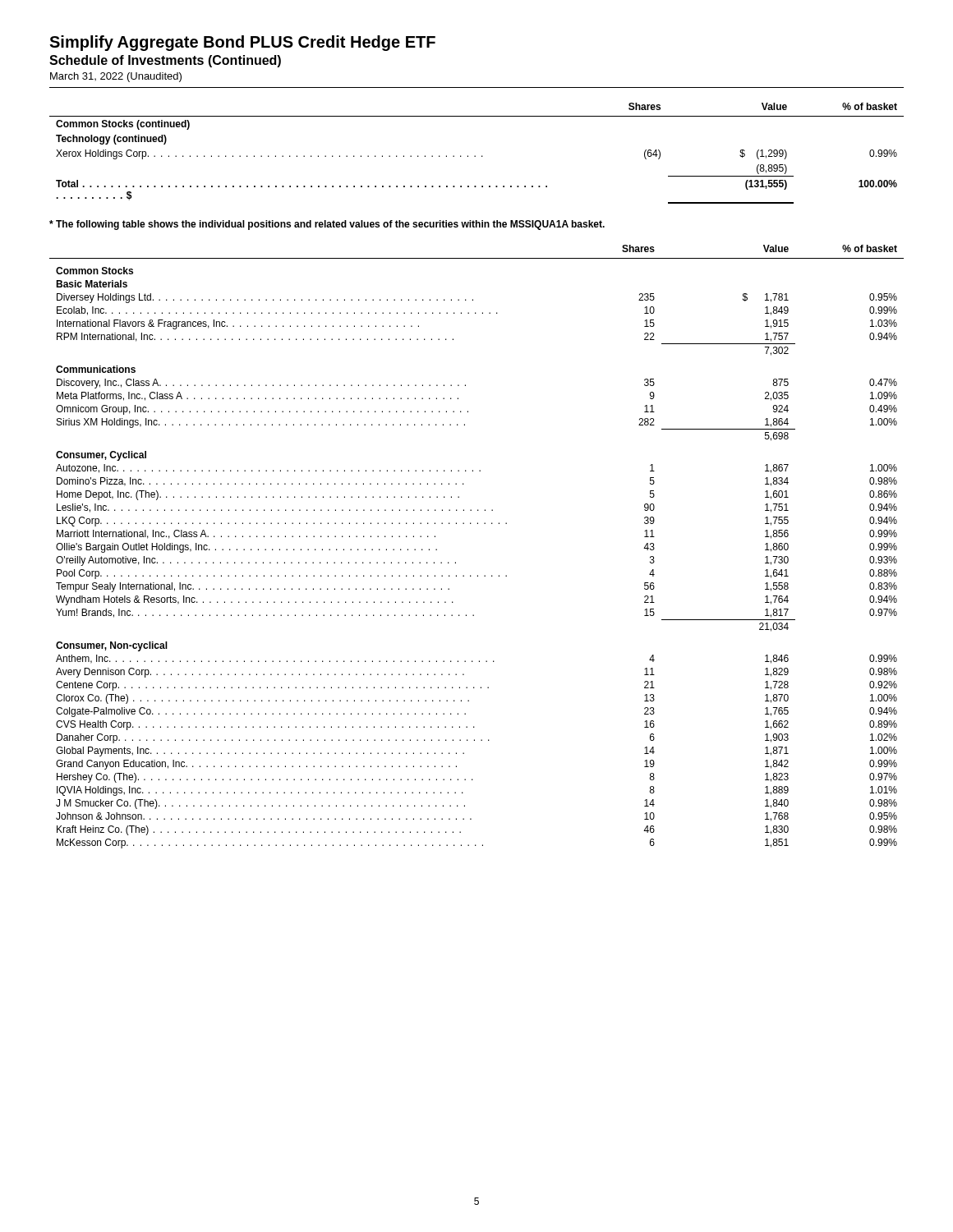Find the table that mentions "Diversey Holdings Ltd."

(x=476, y=545)
